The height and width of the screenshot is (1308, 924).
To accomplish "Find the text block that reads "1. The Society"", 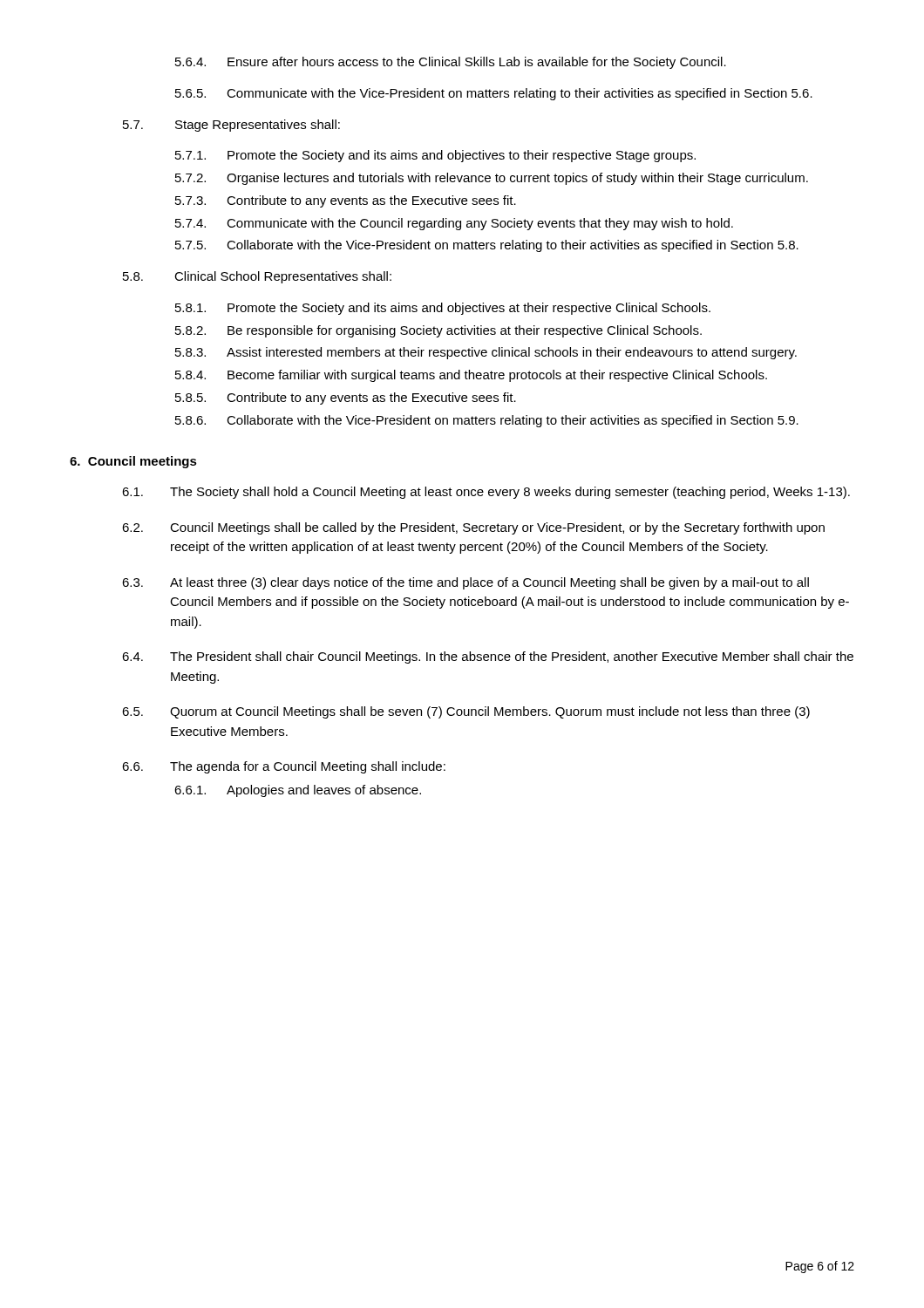I will point(488,492).
